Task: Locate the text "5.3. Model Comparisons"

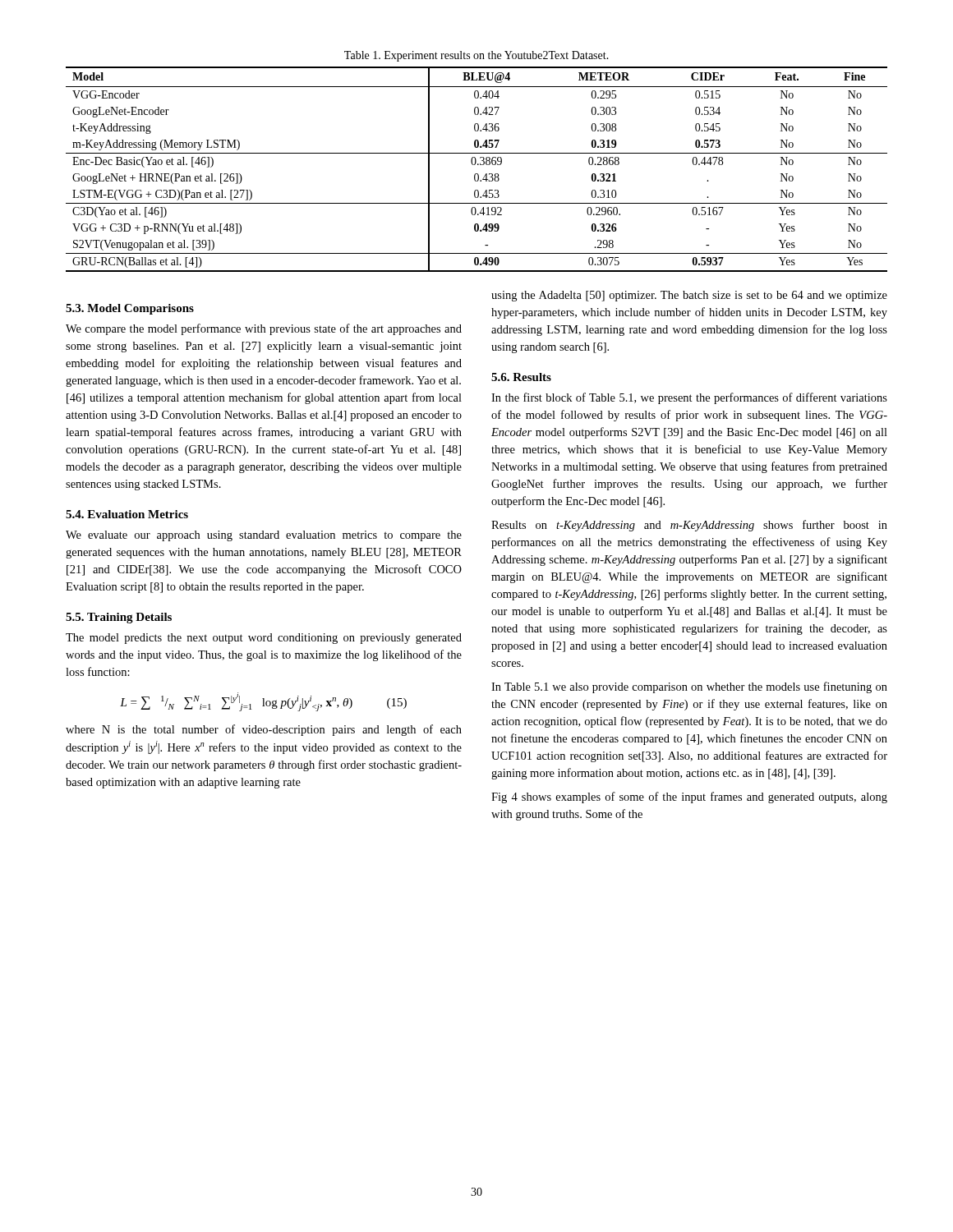Action: [x=130, y=308]
